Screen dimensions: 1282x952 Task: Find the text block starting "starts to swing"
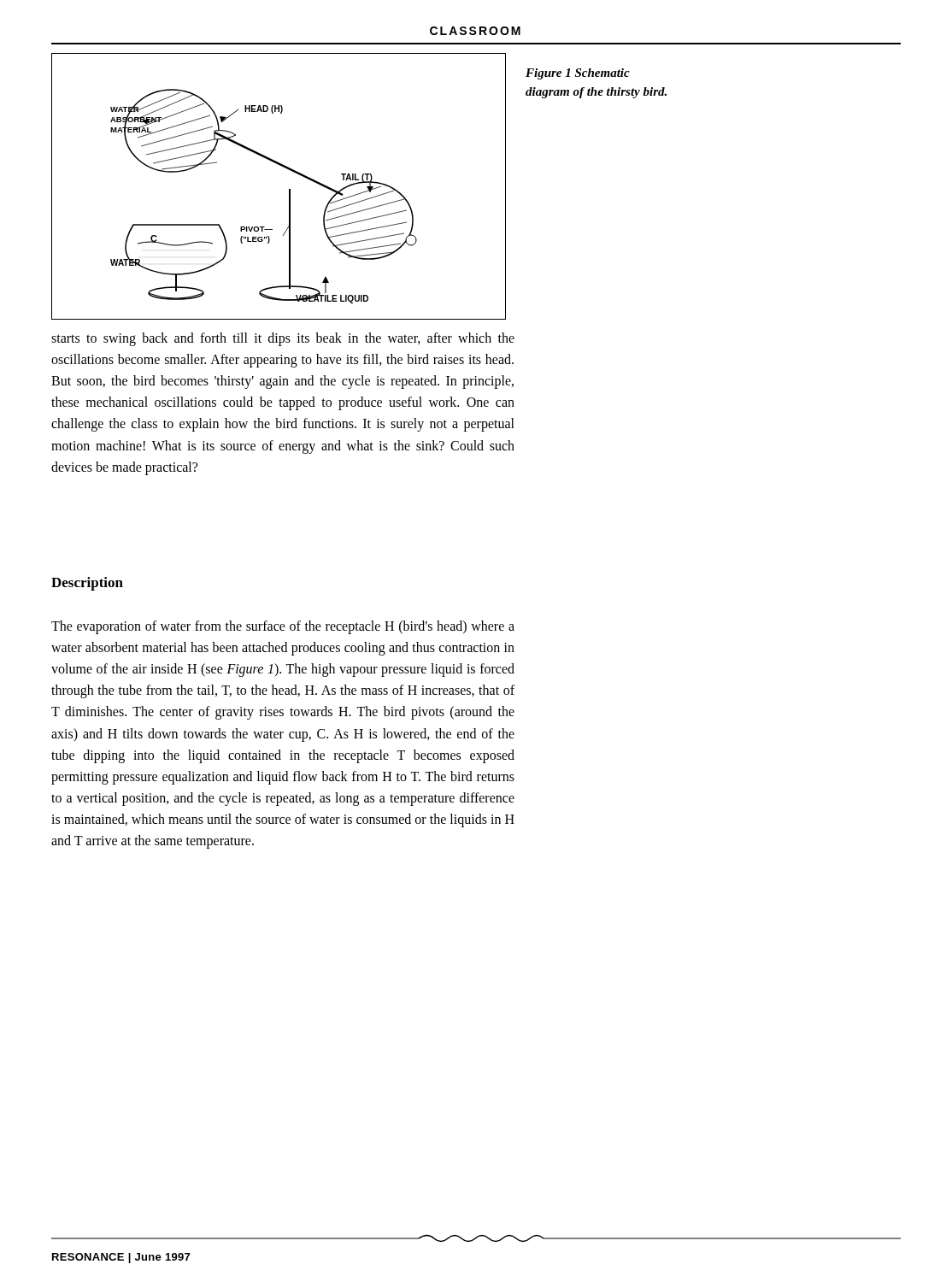point(283,402)
